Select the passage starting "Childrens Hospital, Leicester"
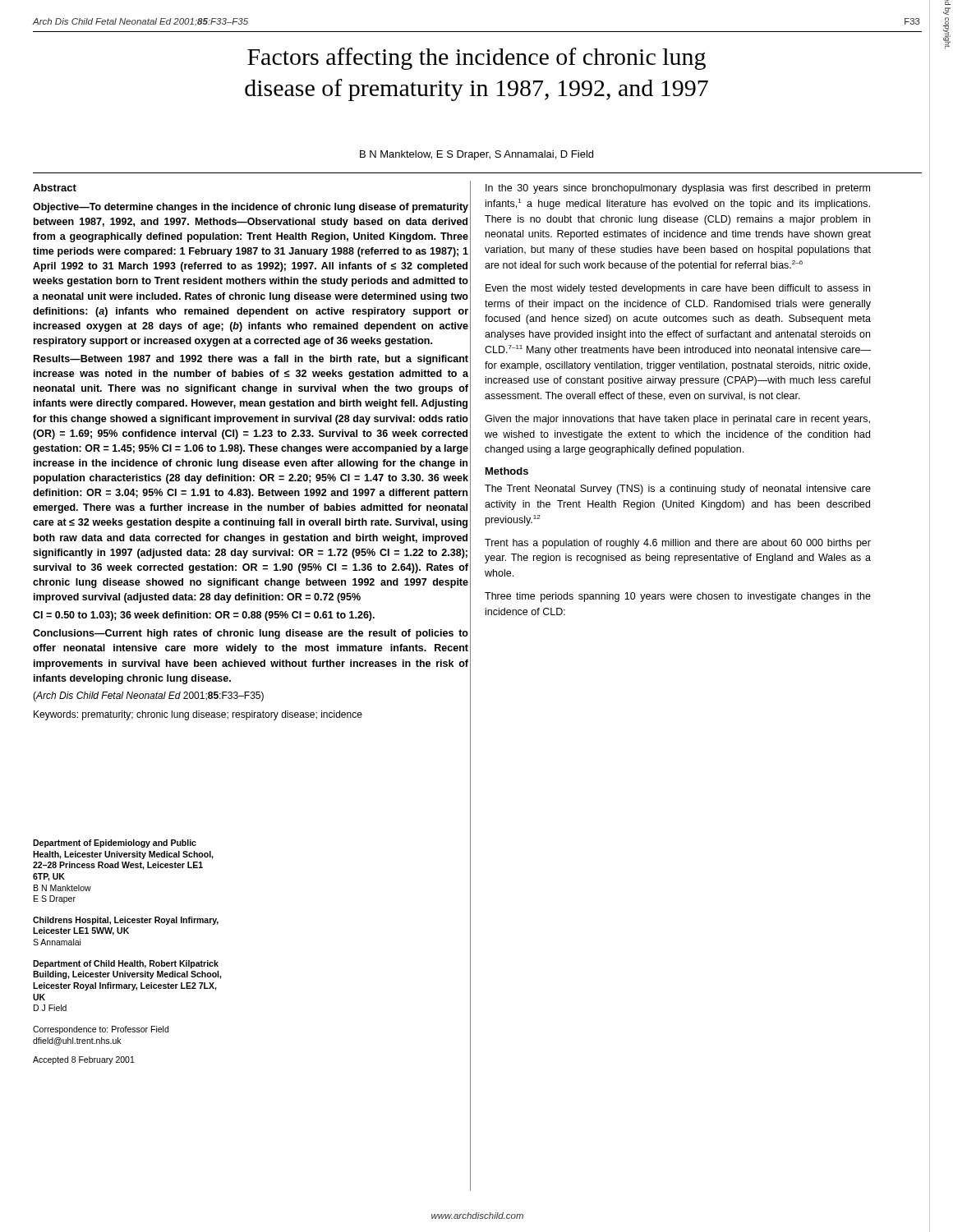 (126, 931)
